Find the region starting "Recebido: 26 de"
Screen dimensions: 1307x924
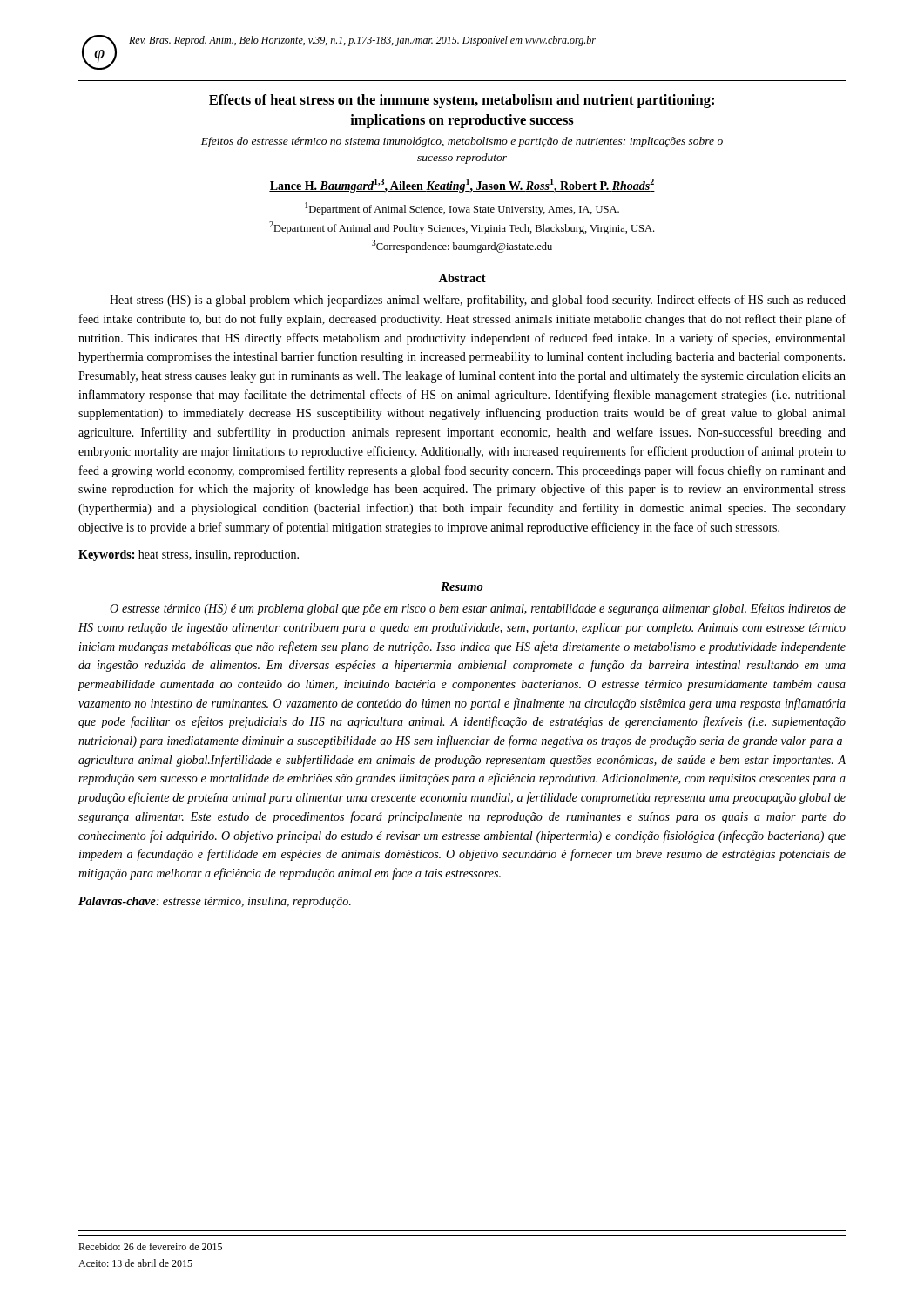[150, 1246]
